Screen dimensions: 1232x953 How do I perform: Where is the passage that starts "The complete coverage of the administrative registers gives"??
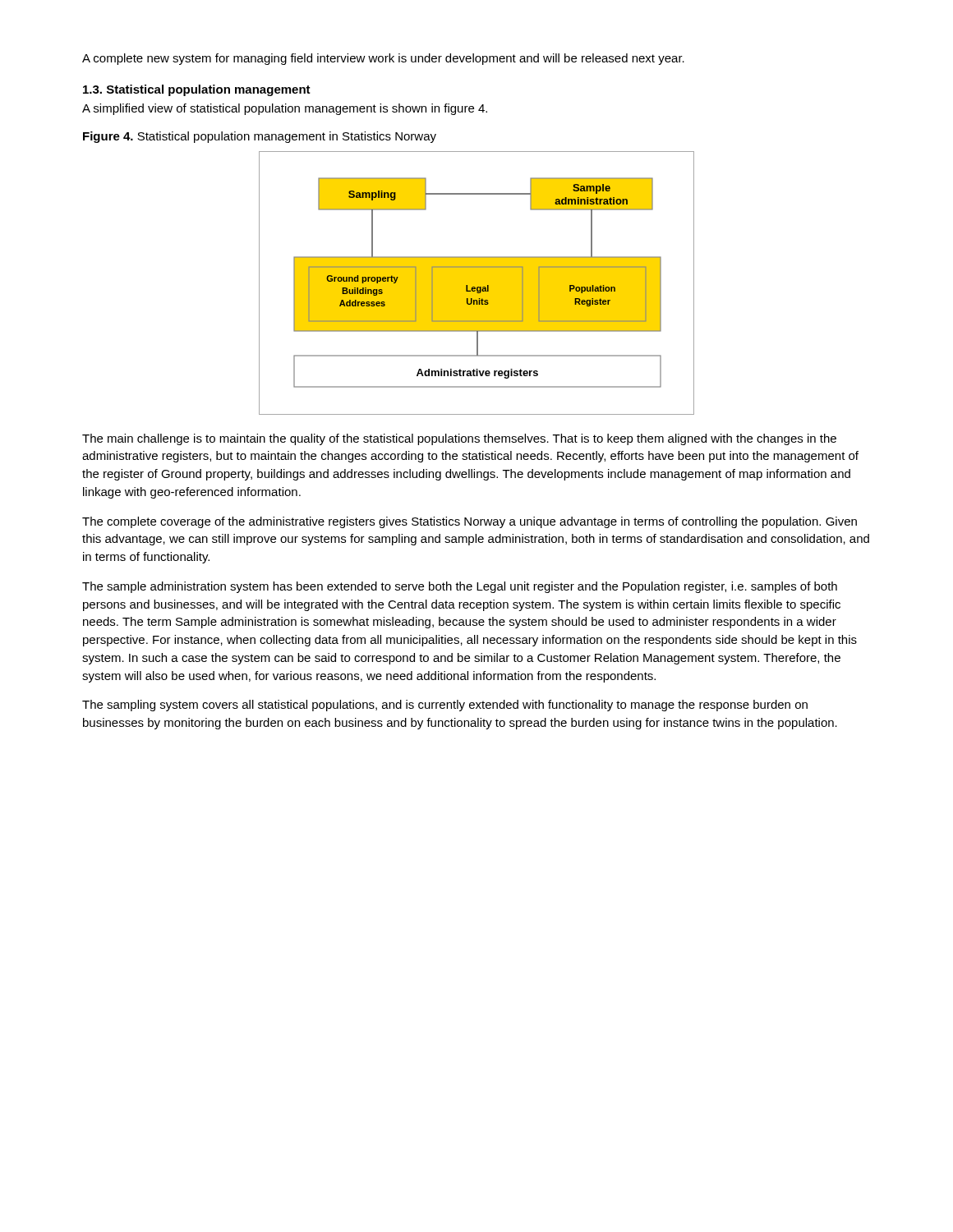(476, 539)
